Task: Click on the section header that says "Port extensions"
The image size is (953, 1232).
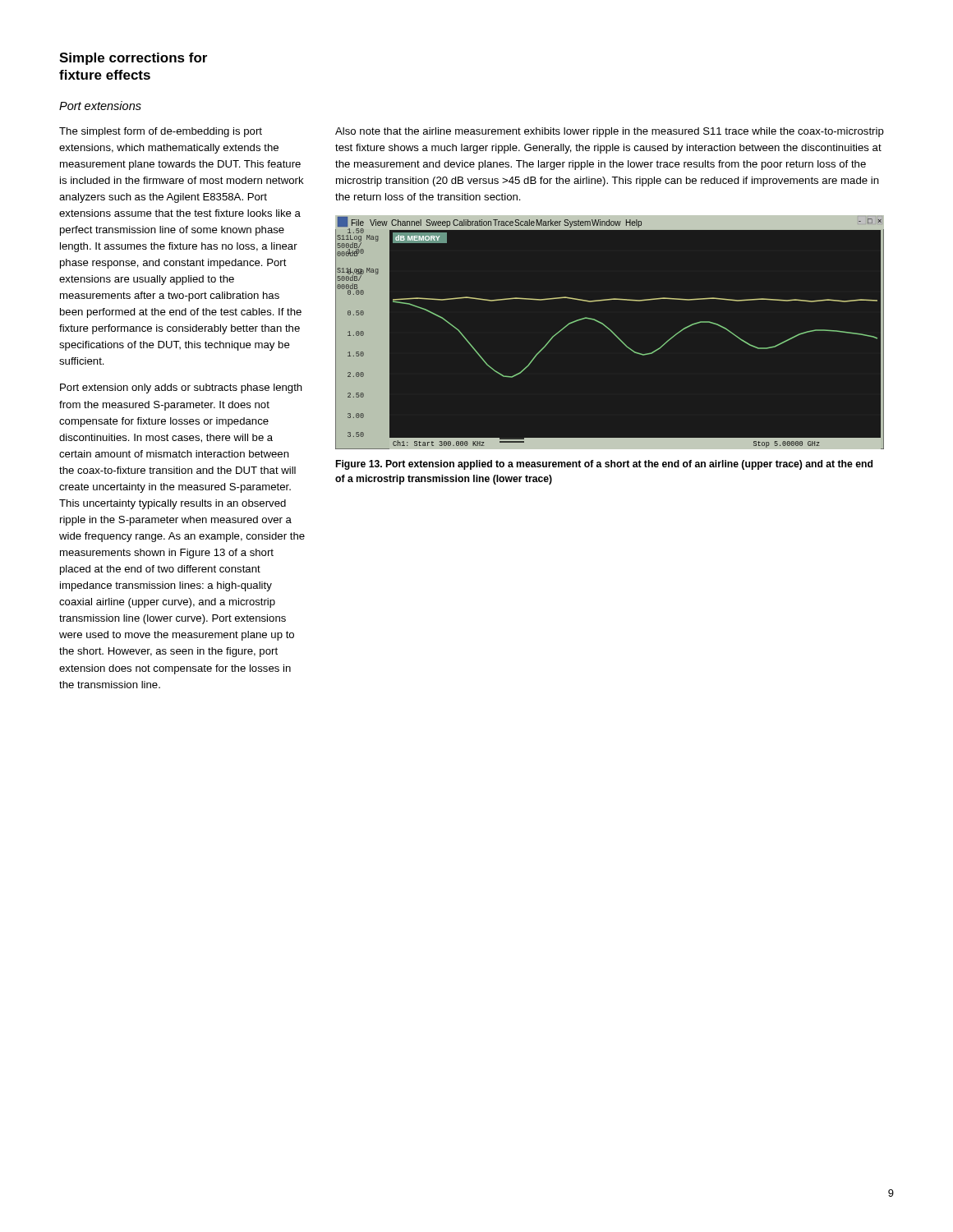Action: (x=100, y=106)
